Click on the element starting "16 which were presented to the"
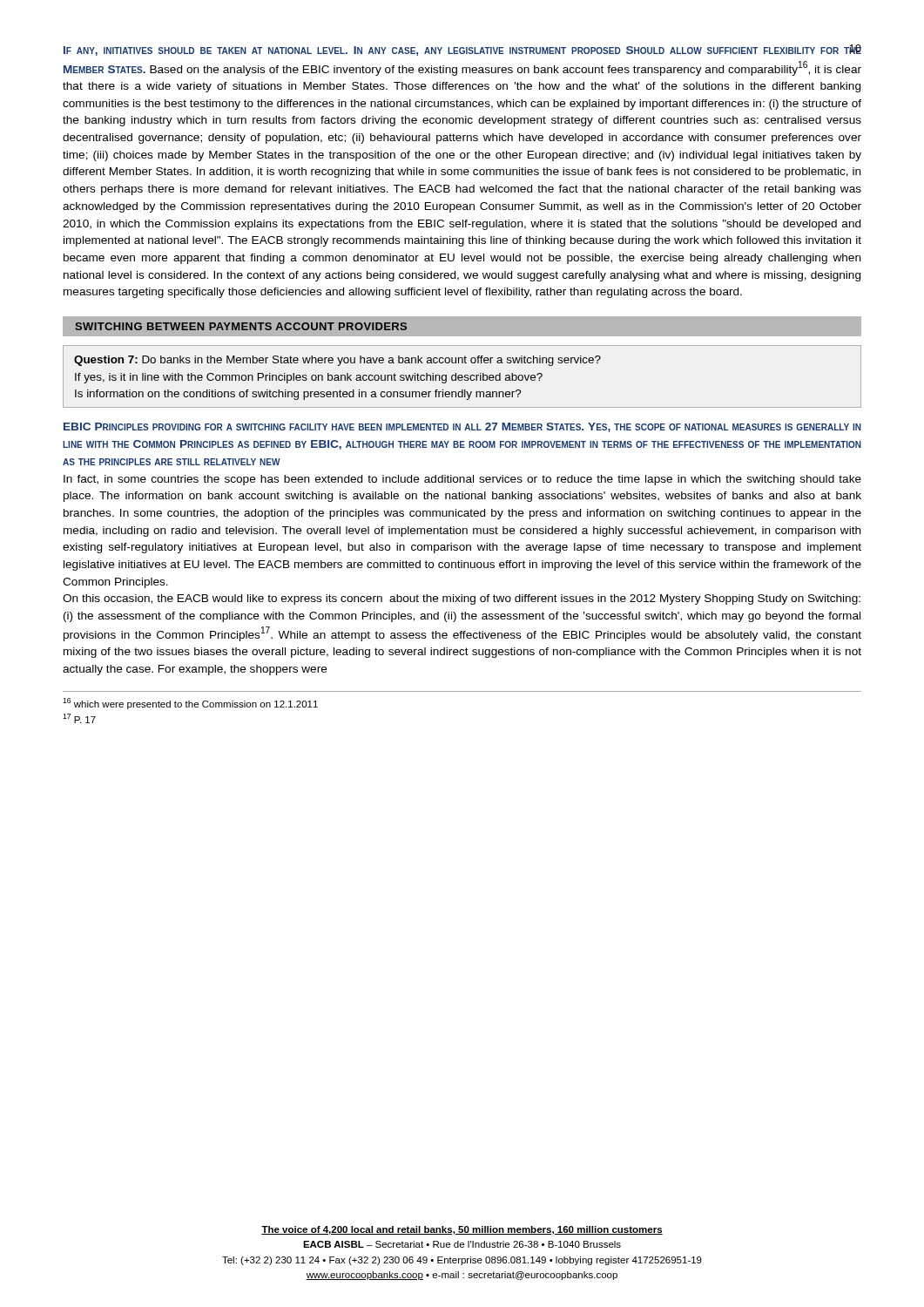 coord(190,704)
